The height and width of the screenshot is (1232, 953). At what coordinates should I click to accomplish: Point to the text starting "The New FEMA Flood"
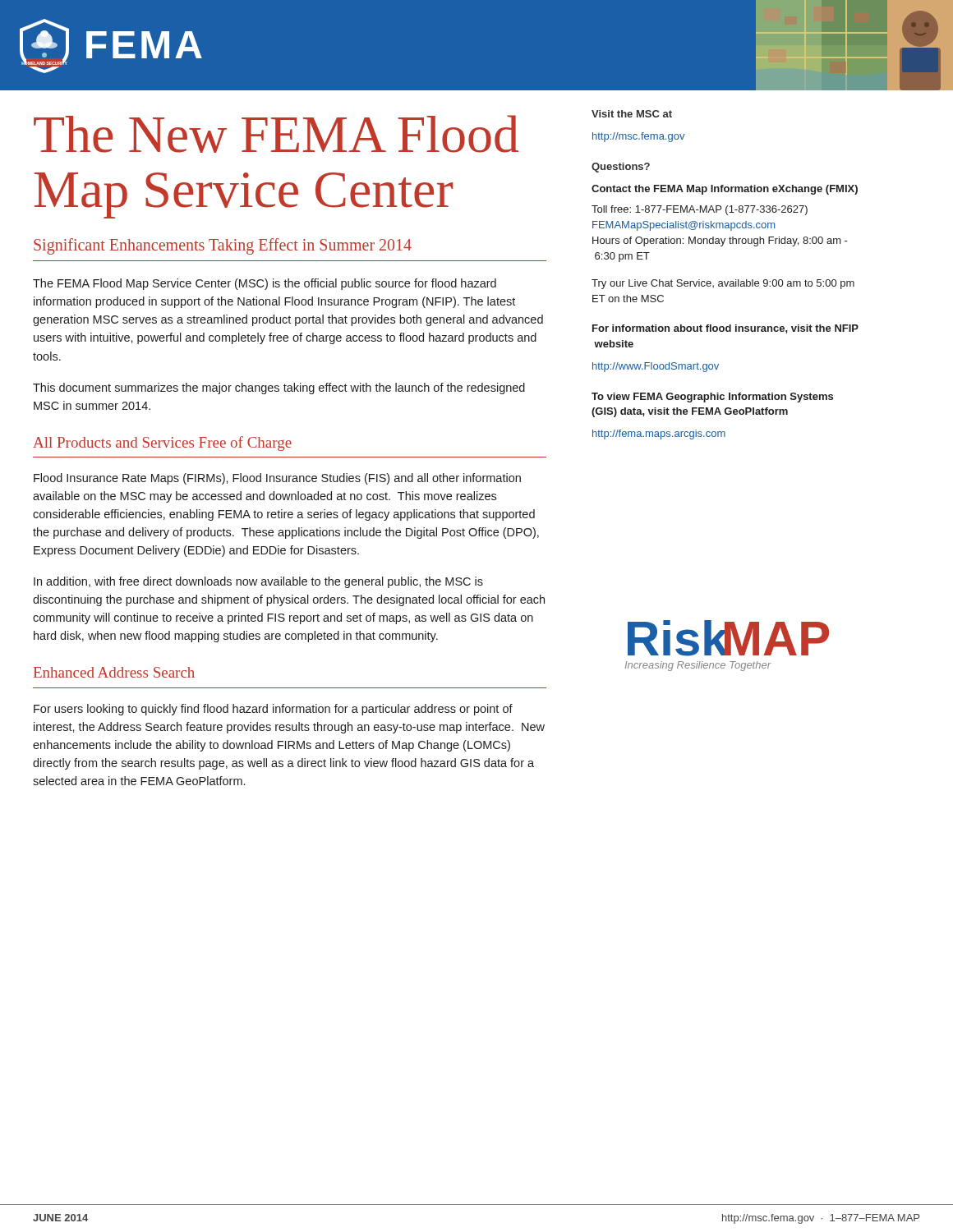(x=276, y=162)
